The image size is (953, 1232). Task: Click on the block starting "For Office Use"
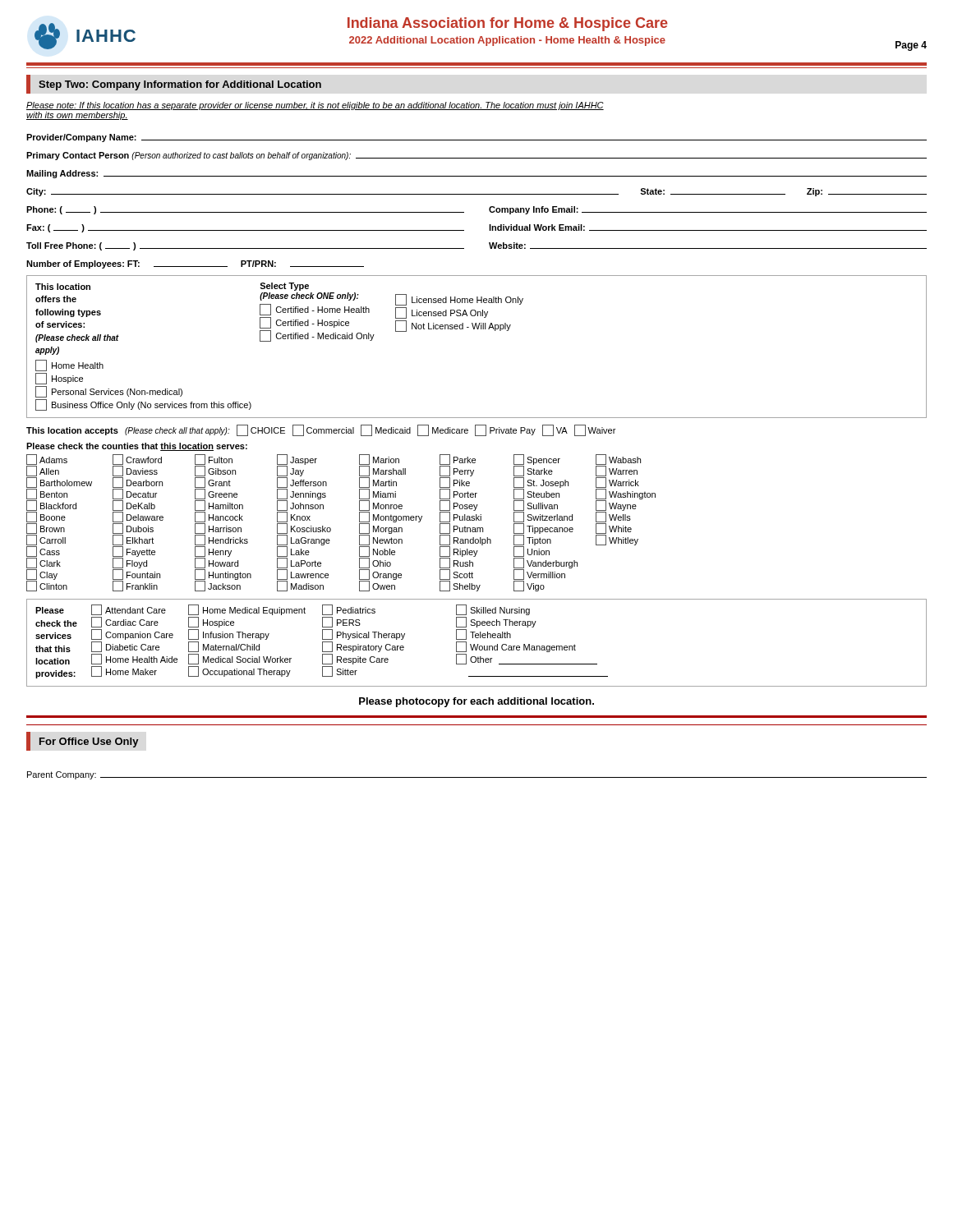[88, 741]
